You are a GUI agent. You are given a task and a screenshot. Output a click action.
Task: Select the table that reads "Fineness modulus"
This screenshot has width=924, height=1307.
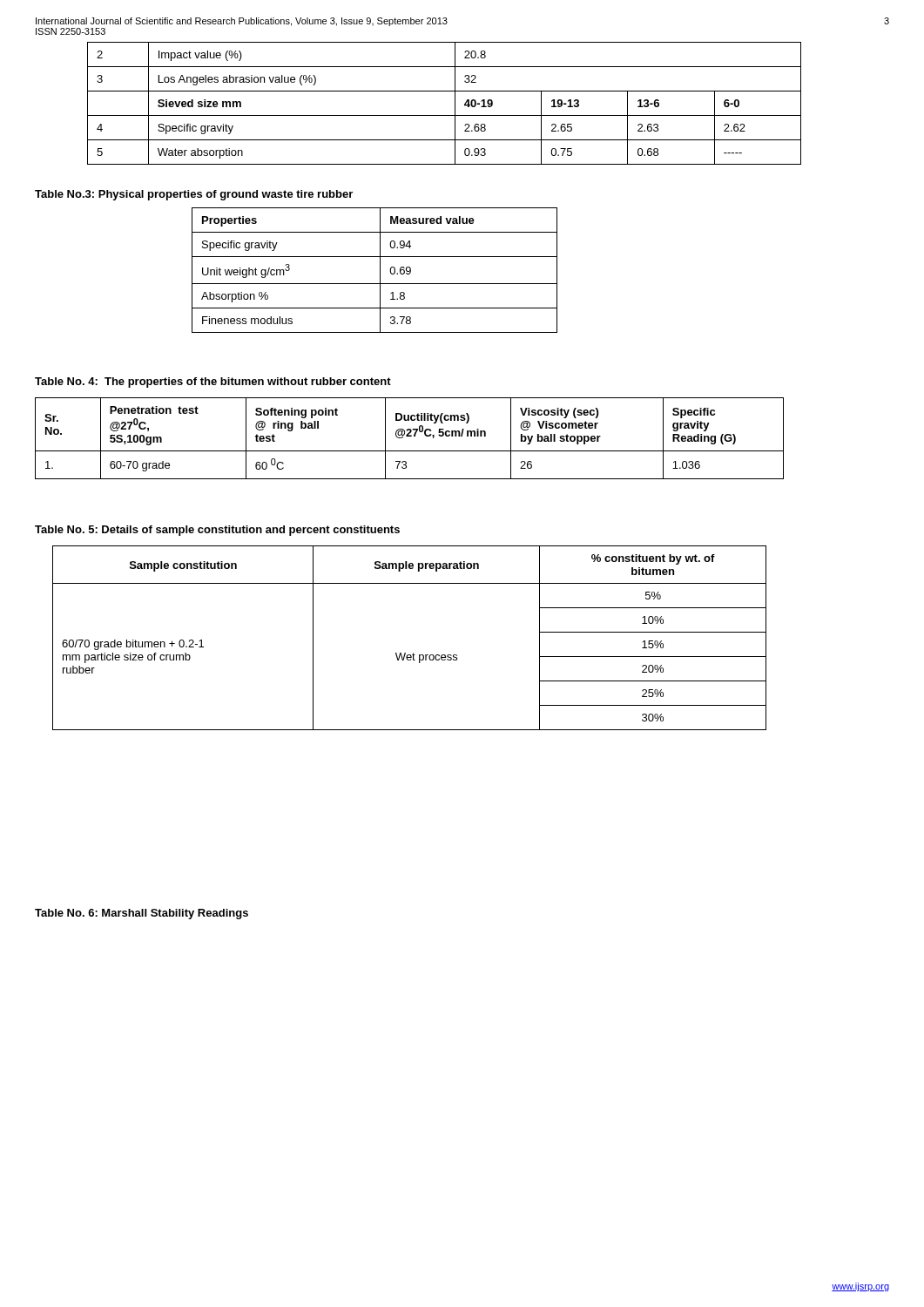pos(374,270)
